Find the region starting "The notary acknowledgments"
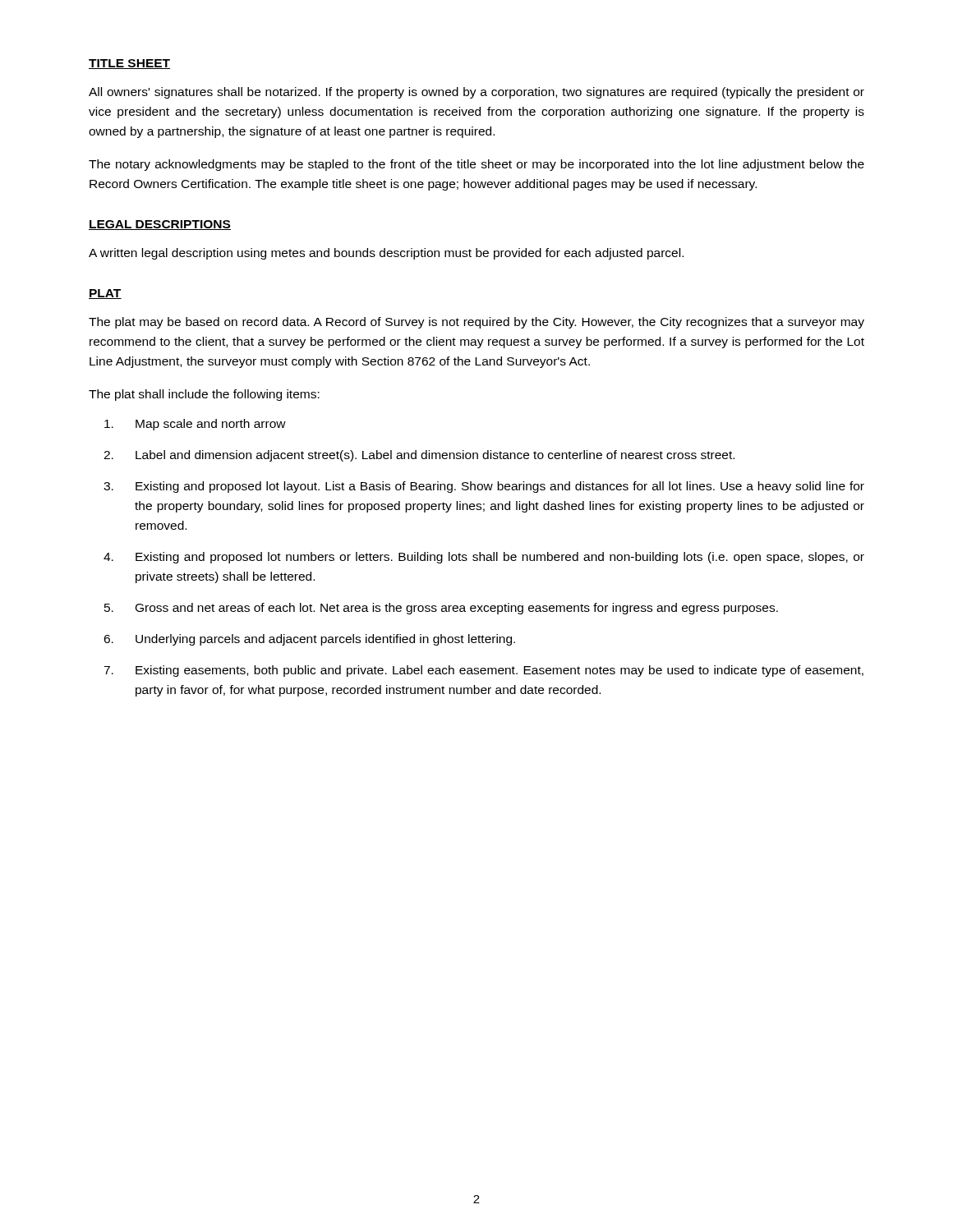 pos(476,174)
